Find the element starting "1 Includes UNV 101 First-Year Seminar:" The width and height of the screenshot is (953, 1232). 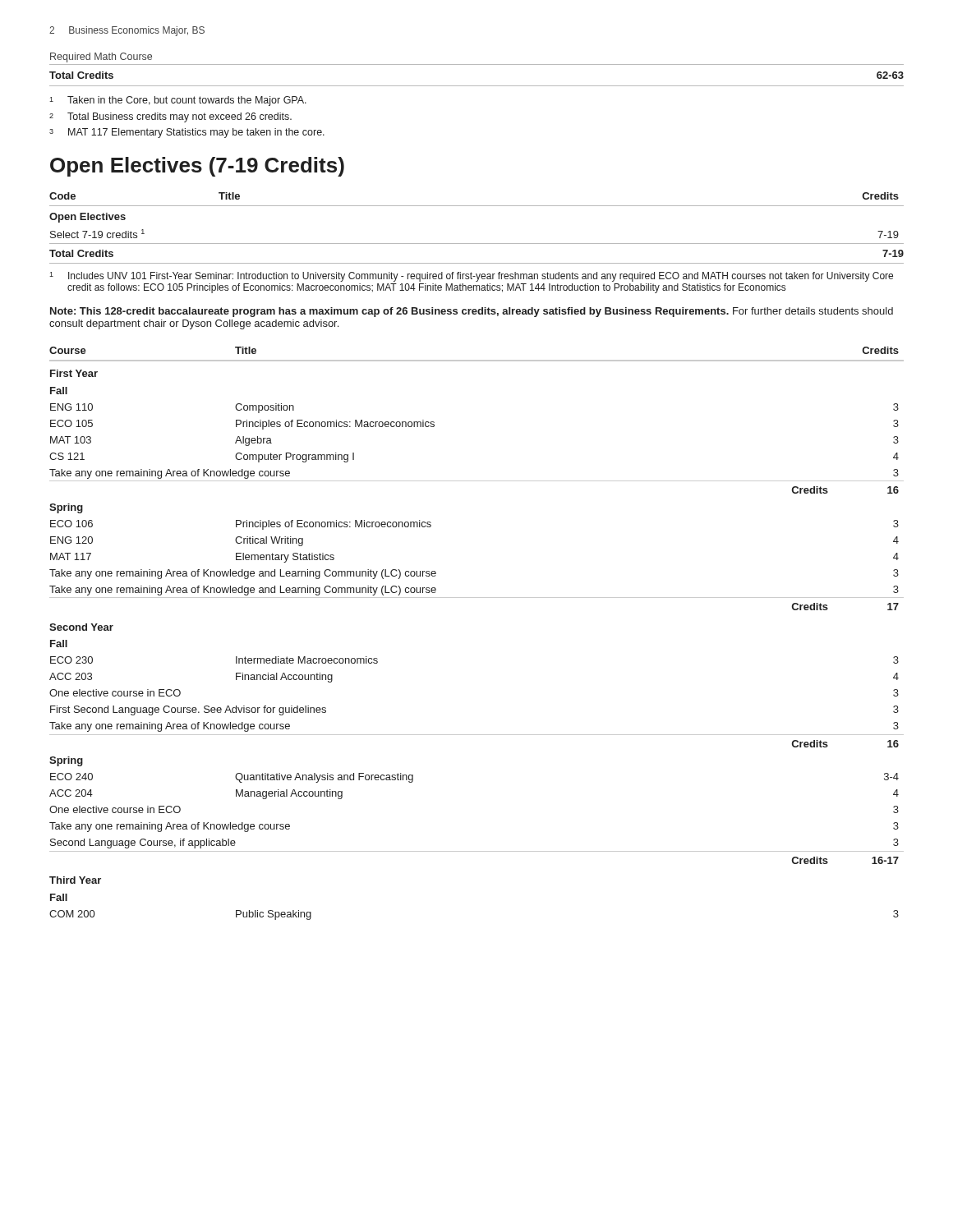point(476,282)
